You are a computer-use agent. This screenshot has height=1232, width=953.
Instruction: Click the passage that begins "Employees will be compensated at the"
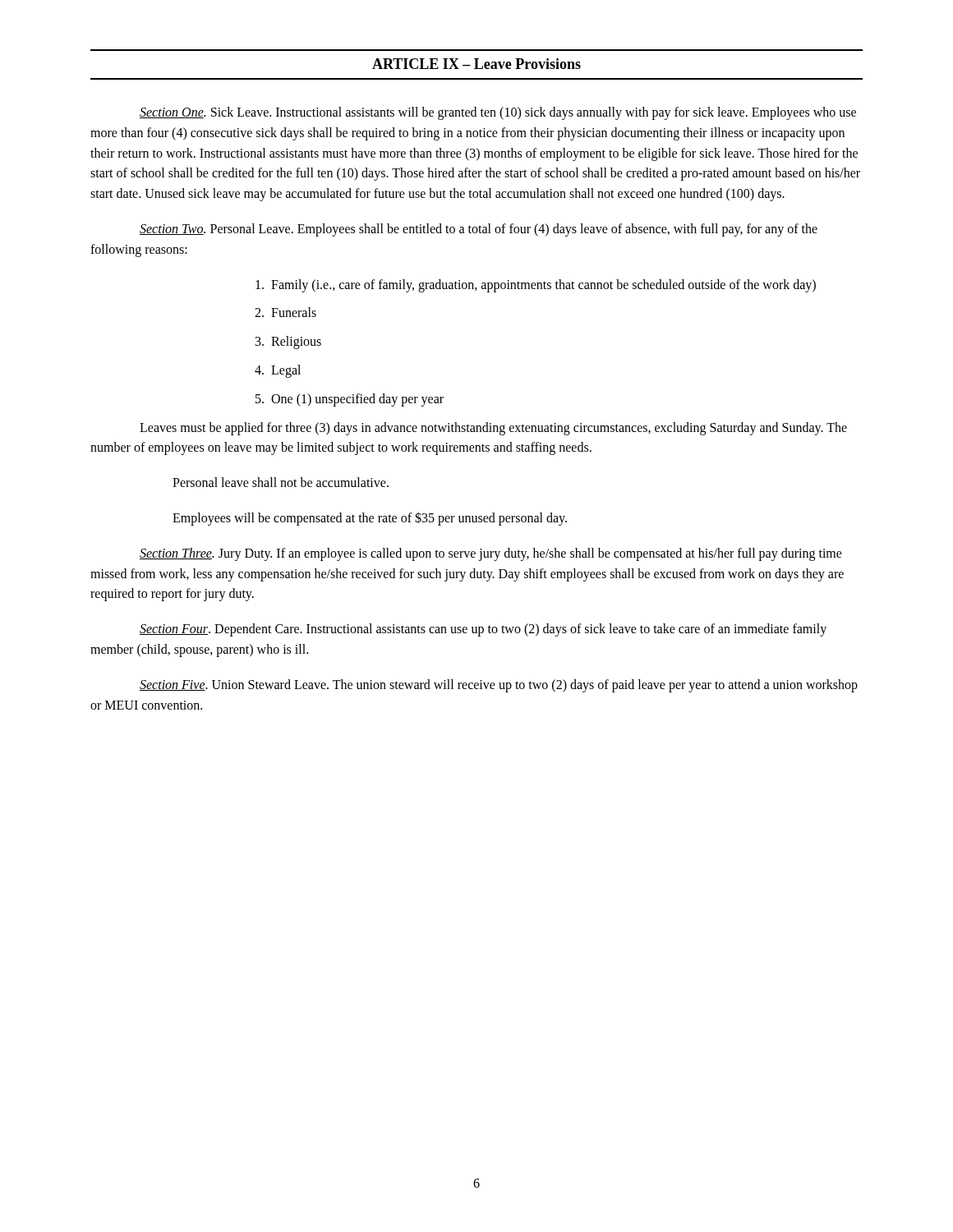pos(370,518)
